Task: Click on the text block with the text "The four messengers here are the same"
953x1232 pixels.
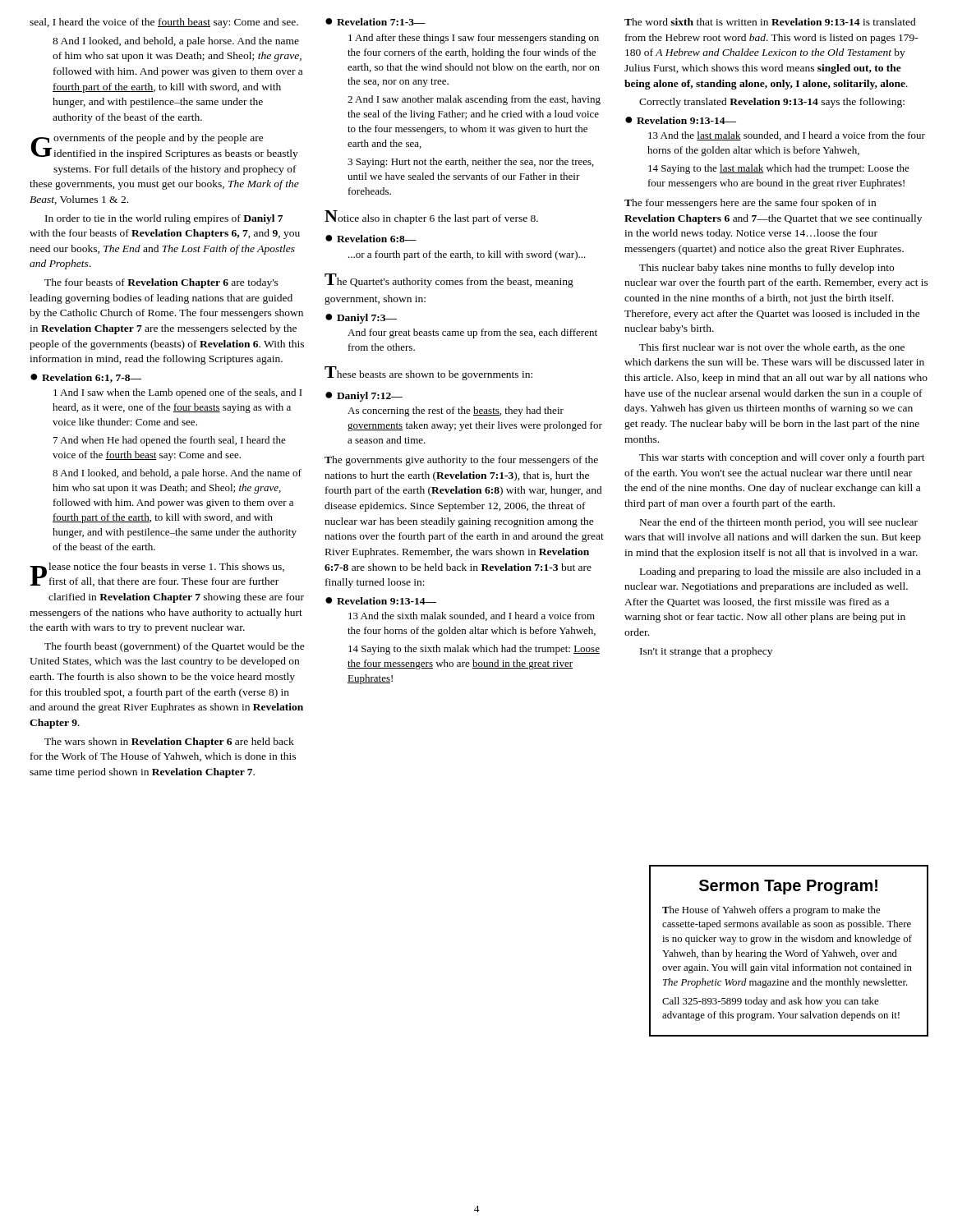Action: [x=776, y=427]
